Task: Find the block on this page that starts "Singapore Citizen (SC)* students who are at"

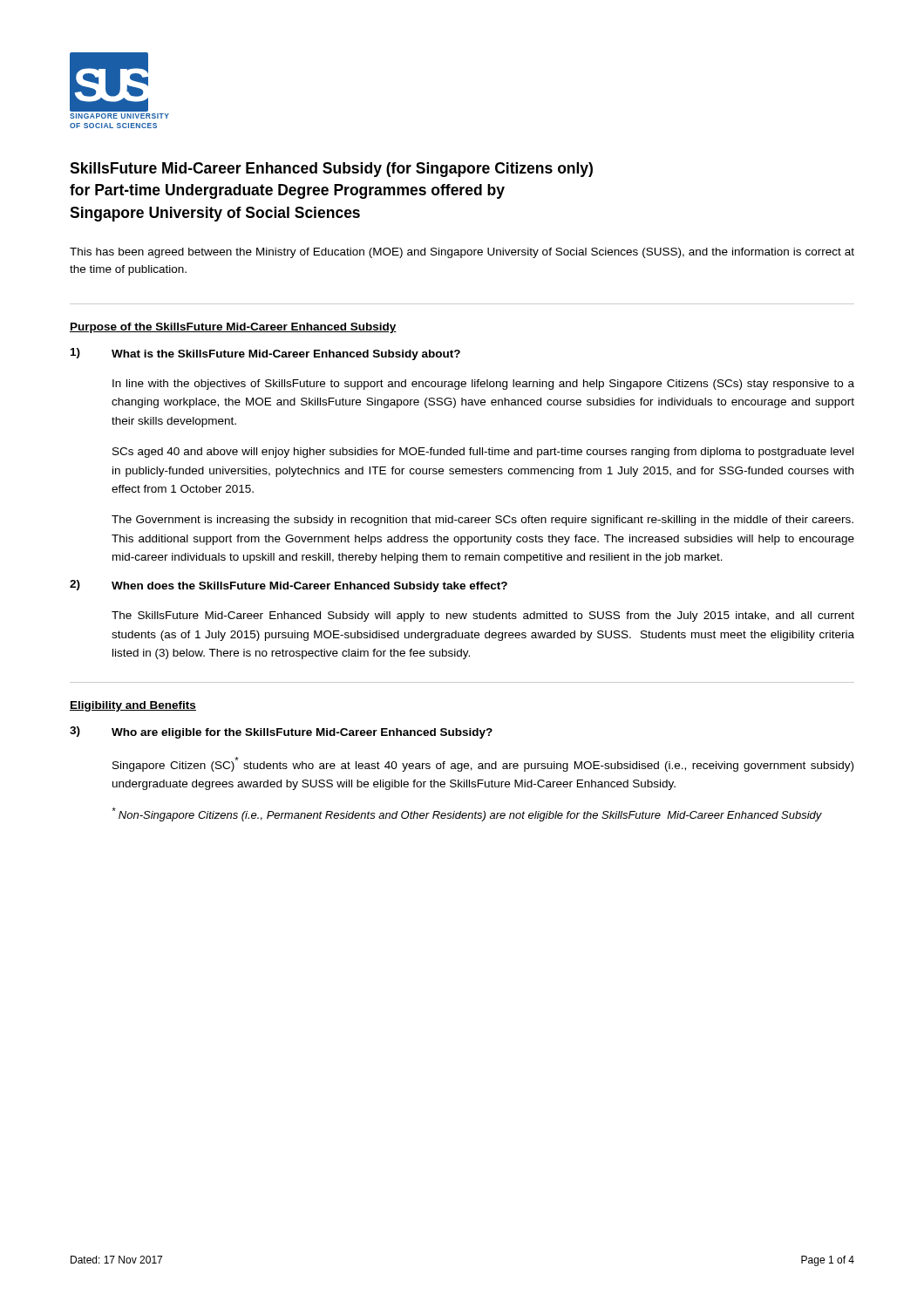Action: [x=483, y=773]
